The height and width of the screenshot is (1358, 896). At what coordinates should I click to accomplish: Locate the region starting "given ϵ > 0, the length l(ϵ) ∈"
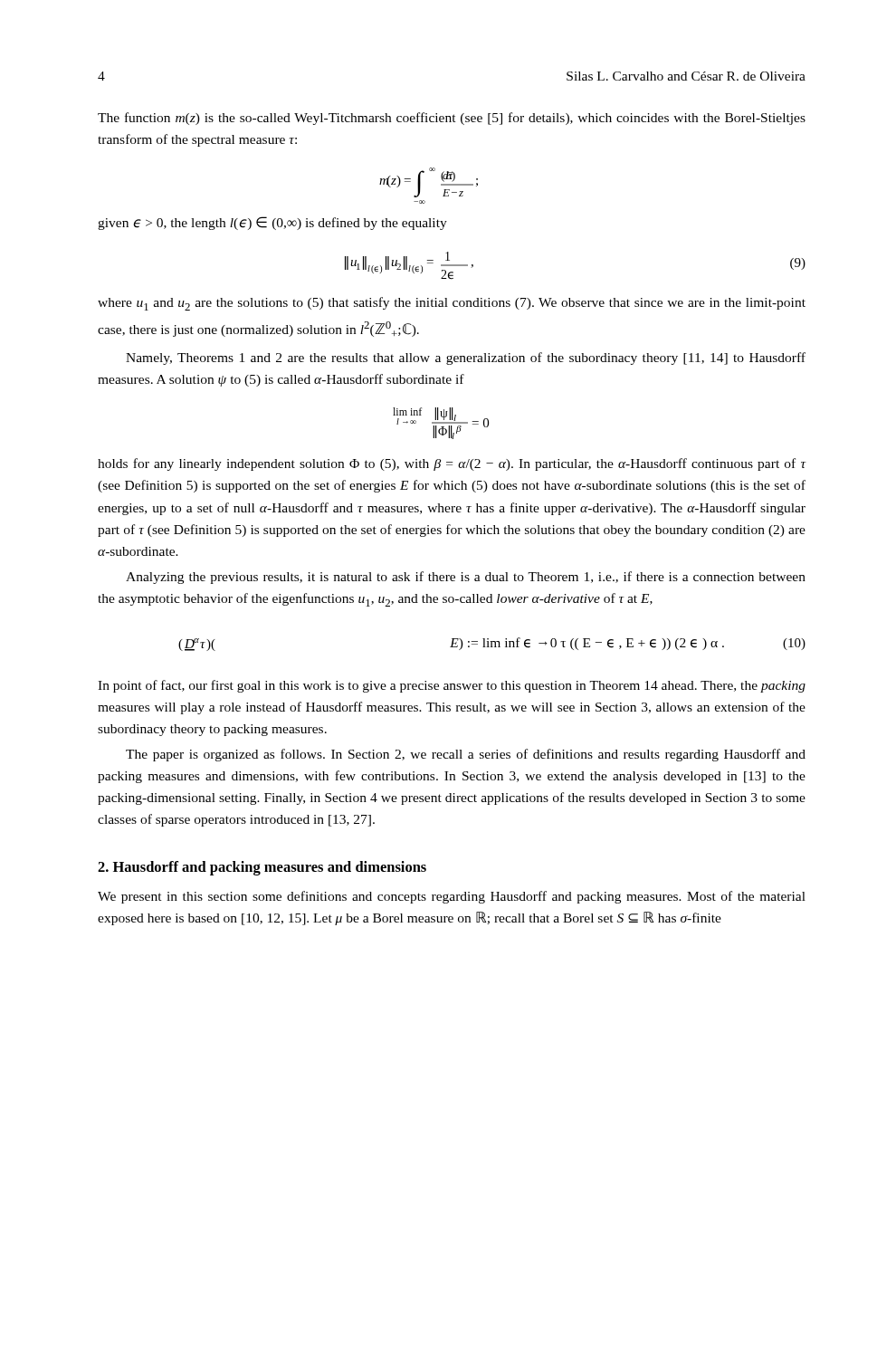click(x=452, y=223)
